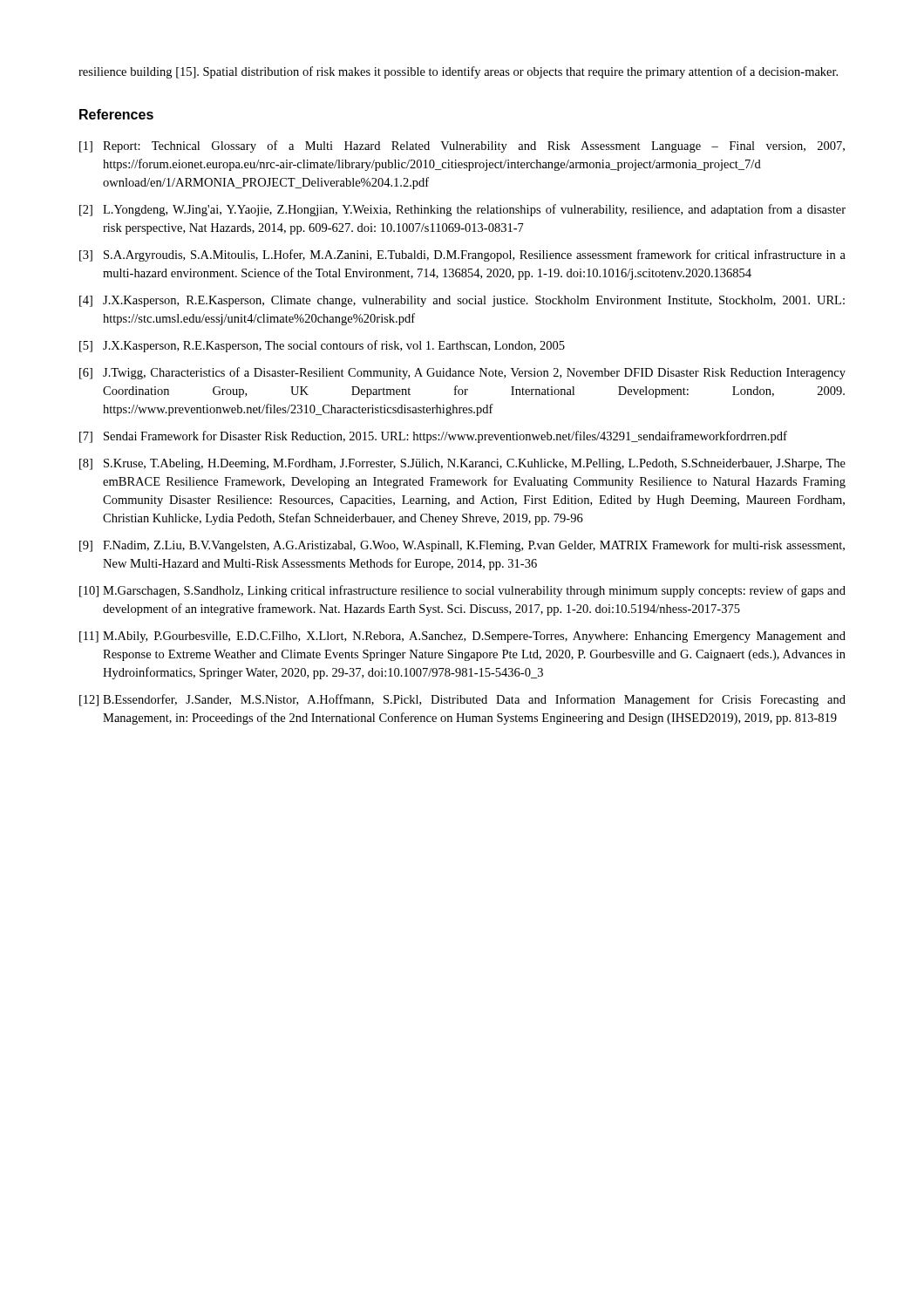The image size is (924, 1308).
Task: Click on the element starting "[11] M.Abily, P.Gourbesville, E.D.C.Filho, X.Llort, N.Rebora, A.Sanchez,"
Action: (462, 655)
